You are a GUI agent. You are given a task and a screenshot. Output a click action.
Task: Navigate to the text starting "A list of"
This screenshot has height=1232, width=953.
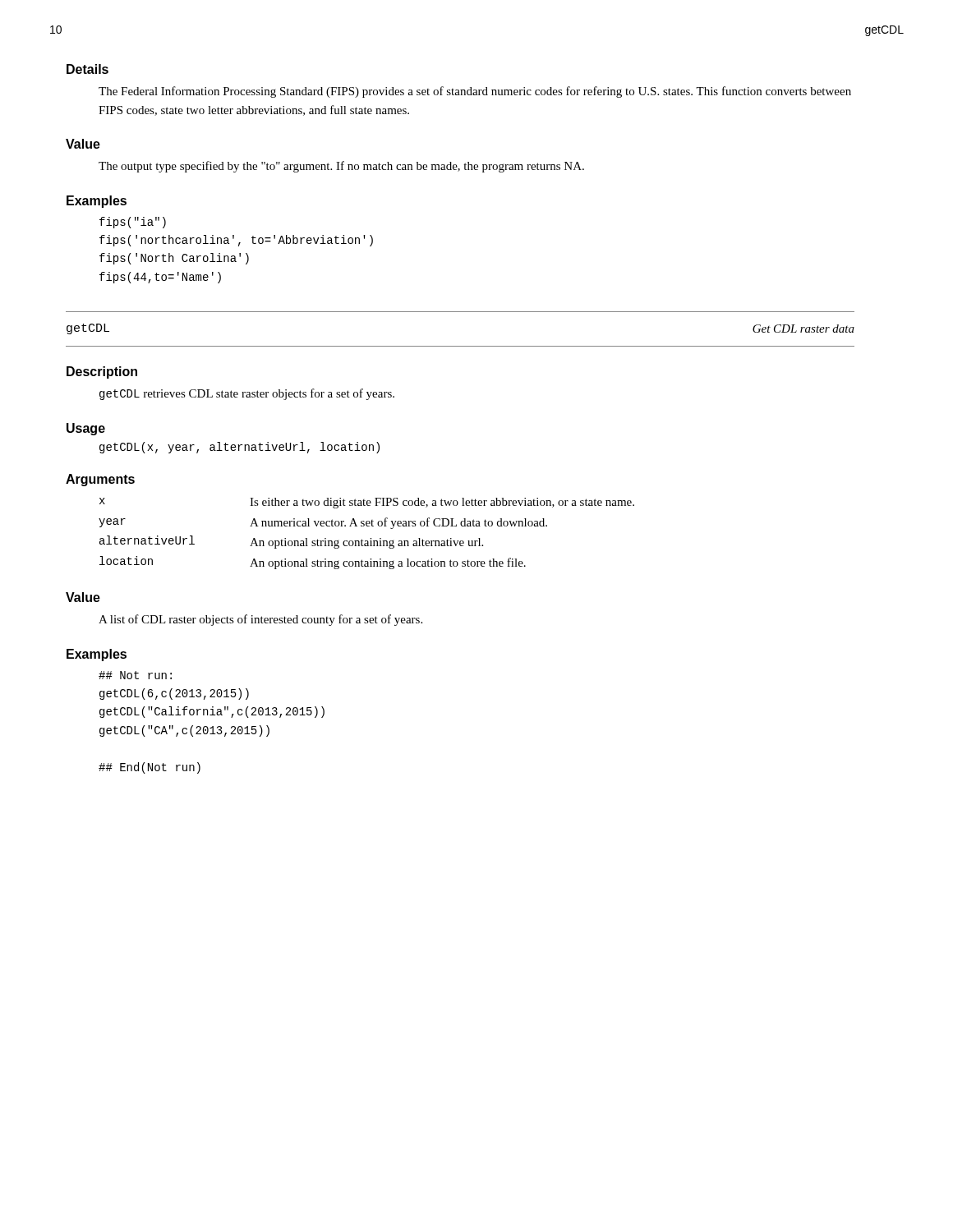[261, 619]
